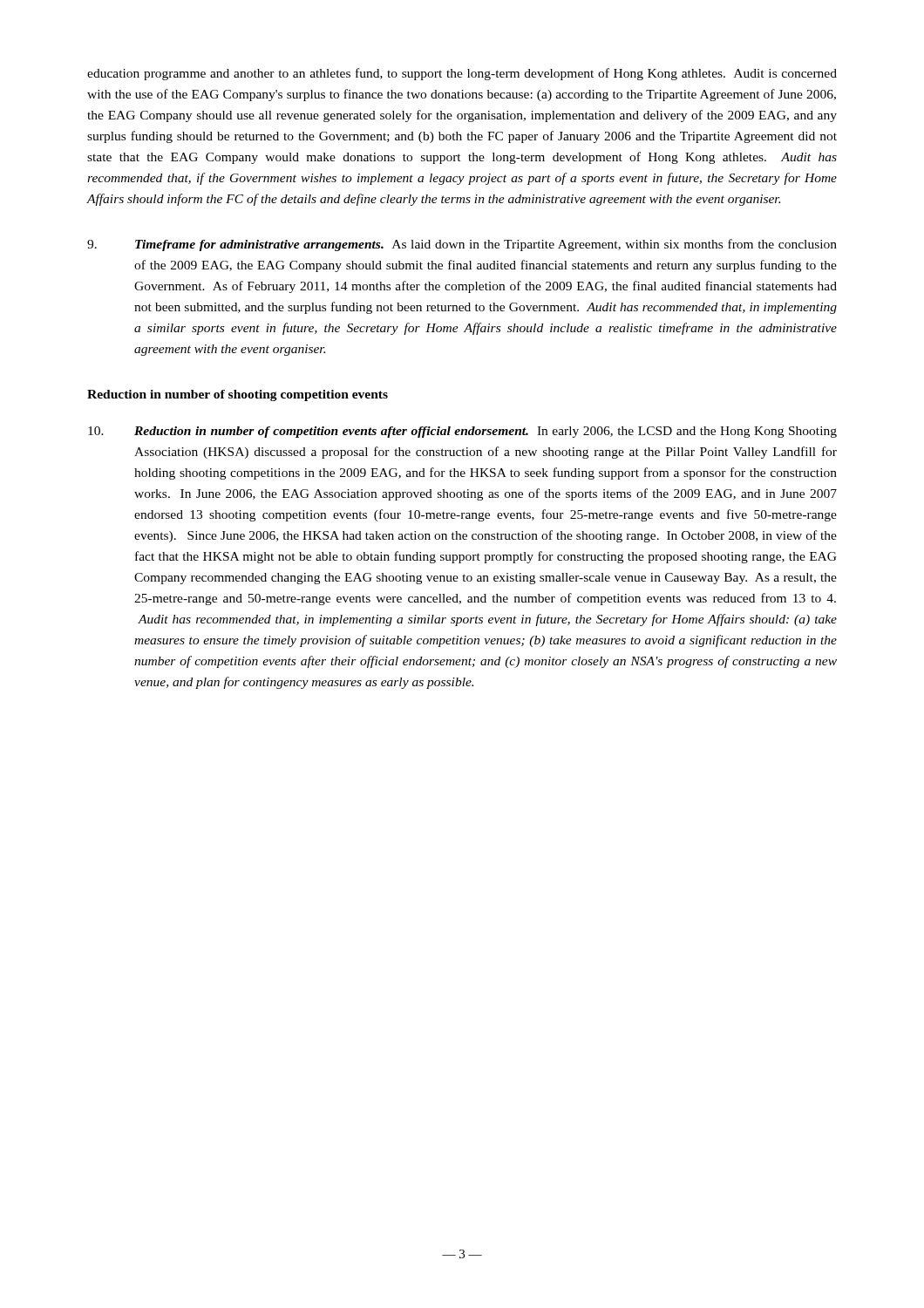Click on the text starting "Timeframe for administrative arrangements. As laid down"

462,297
